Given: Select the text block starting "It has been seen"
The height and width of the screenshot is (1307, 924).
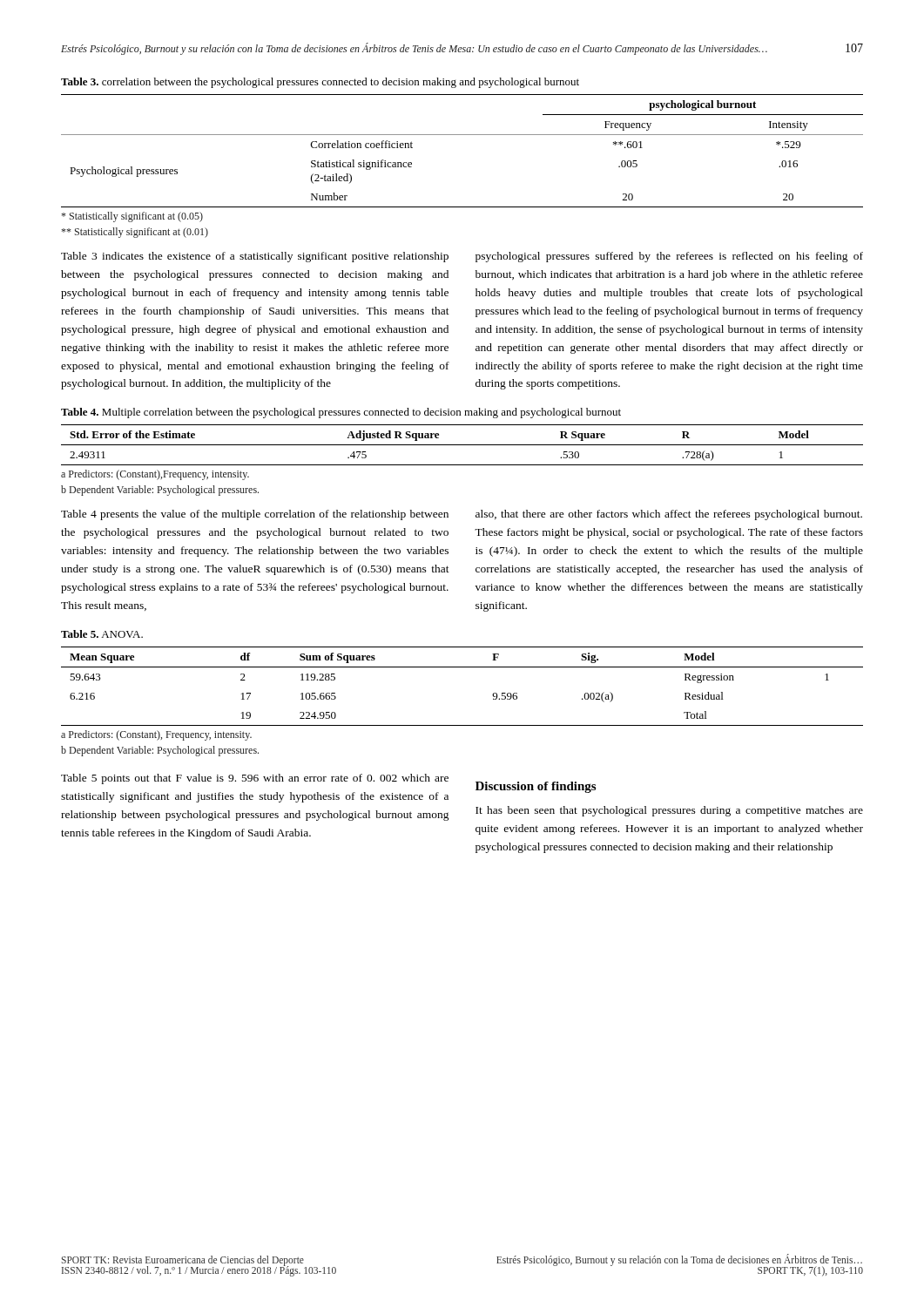Looking at the screenshot, I should (x=669, y=828).
